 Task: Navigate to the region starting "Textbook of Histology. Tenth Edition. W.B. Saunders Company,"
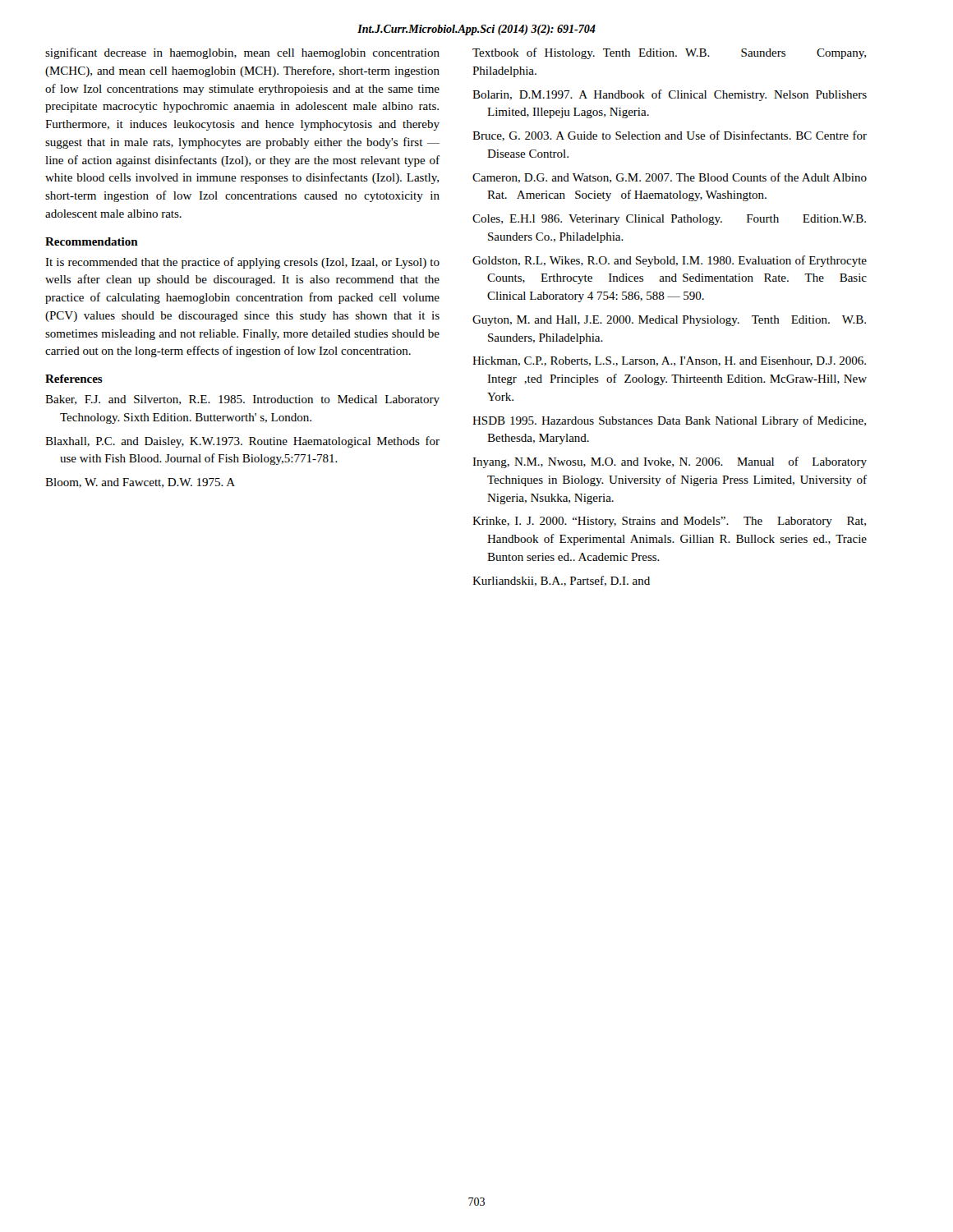(670, 62)
